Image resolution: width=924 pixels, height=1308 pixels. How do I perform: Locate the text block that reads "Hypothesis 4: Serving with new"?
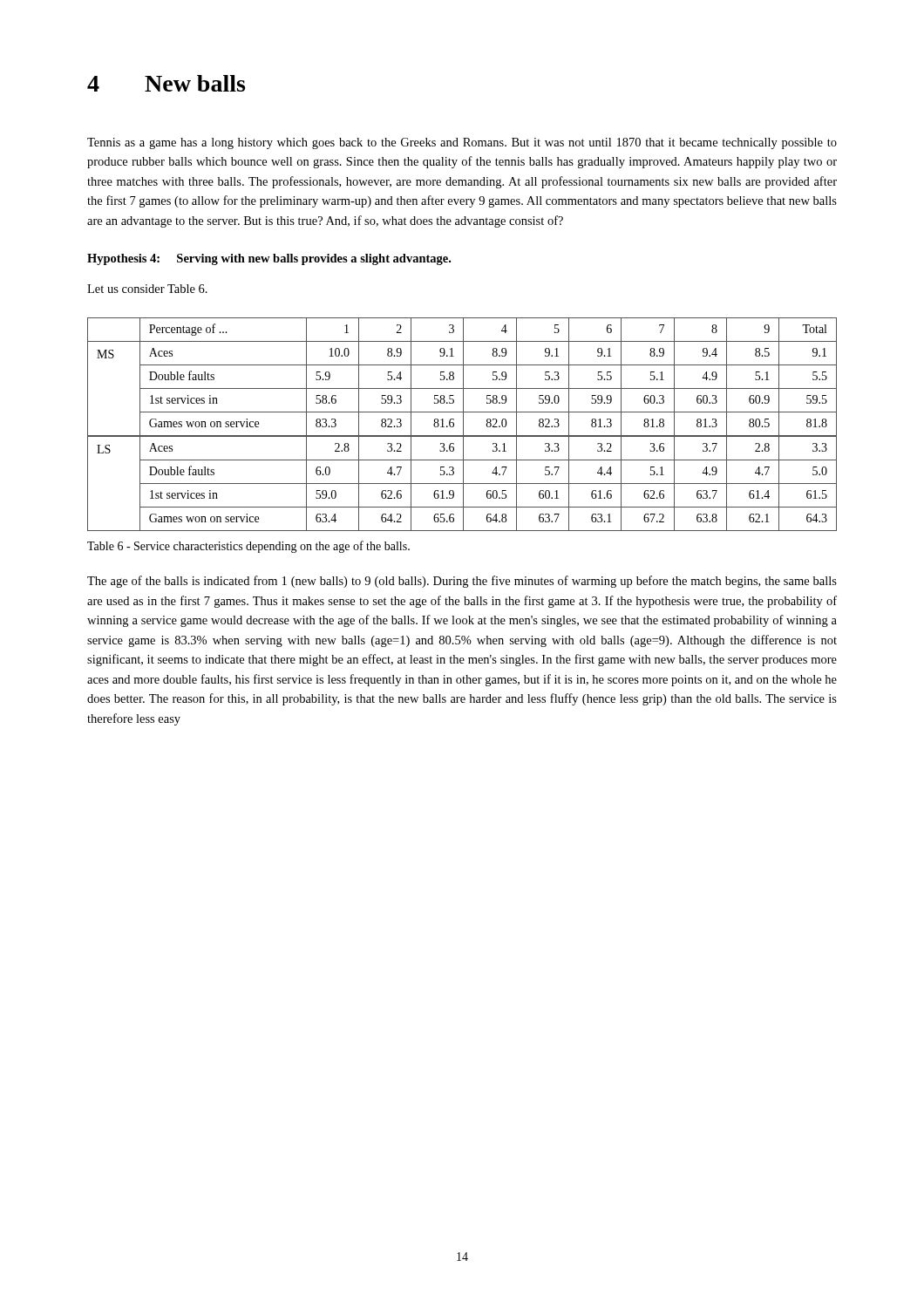(269, 258)
